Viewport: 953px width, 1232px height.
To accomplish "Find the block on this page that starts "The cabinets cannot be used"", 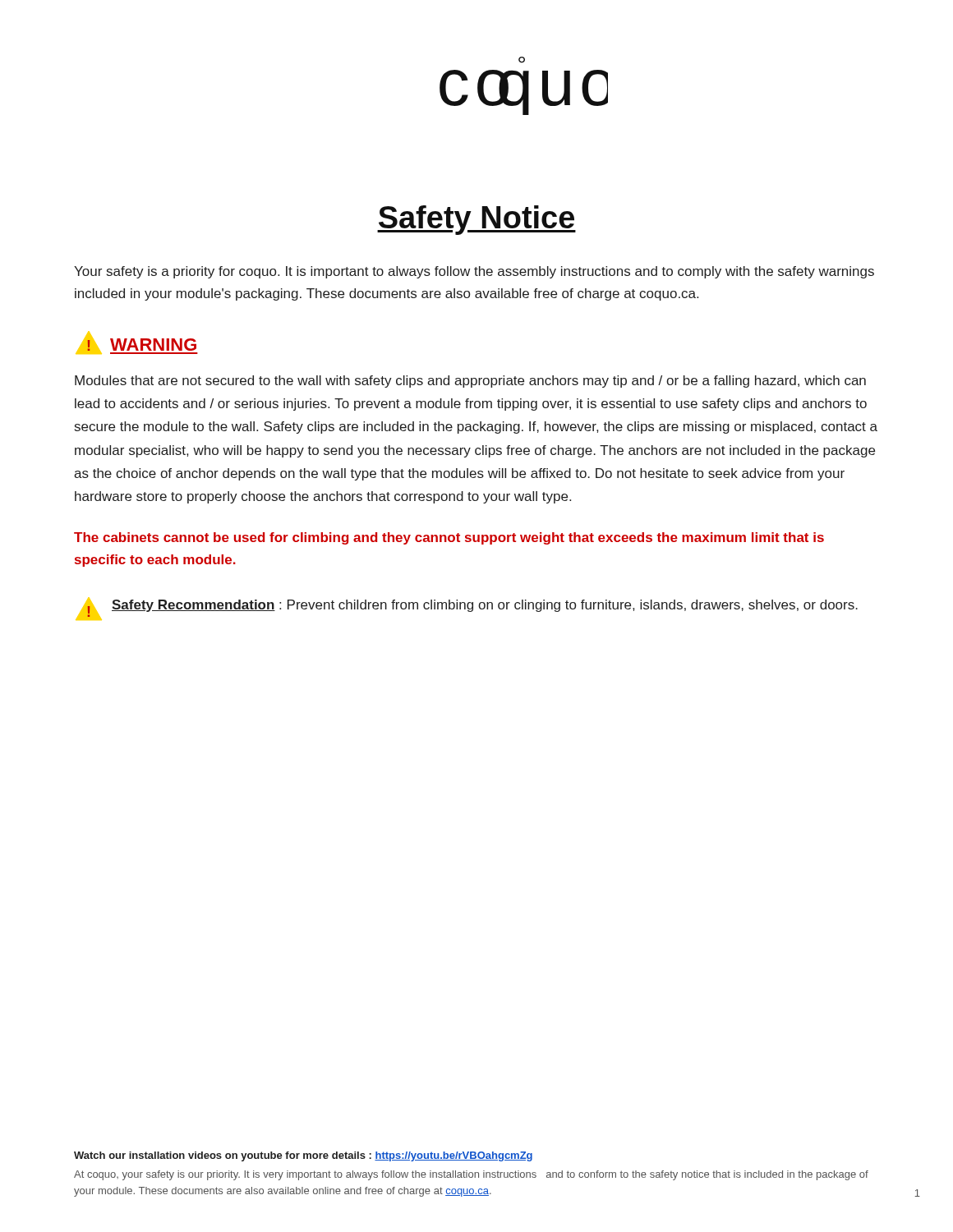I will 449,548.
